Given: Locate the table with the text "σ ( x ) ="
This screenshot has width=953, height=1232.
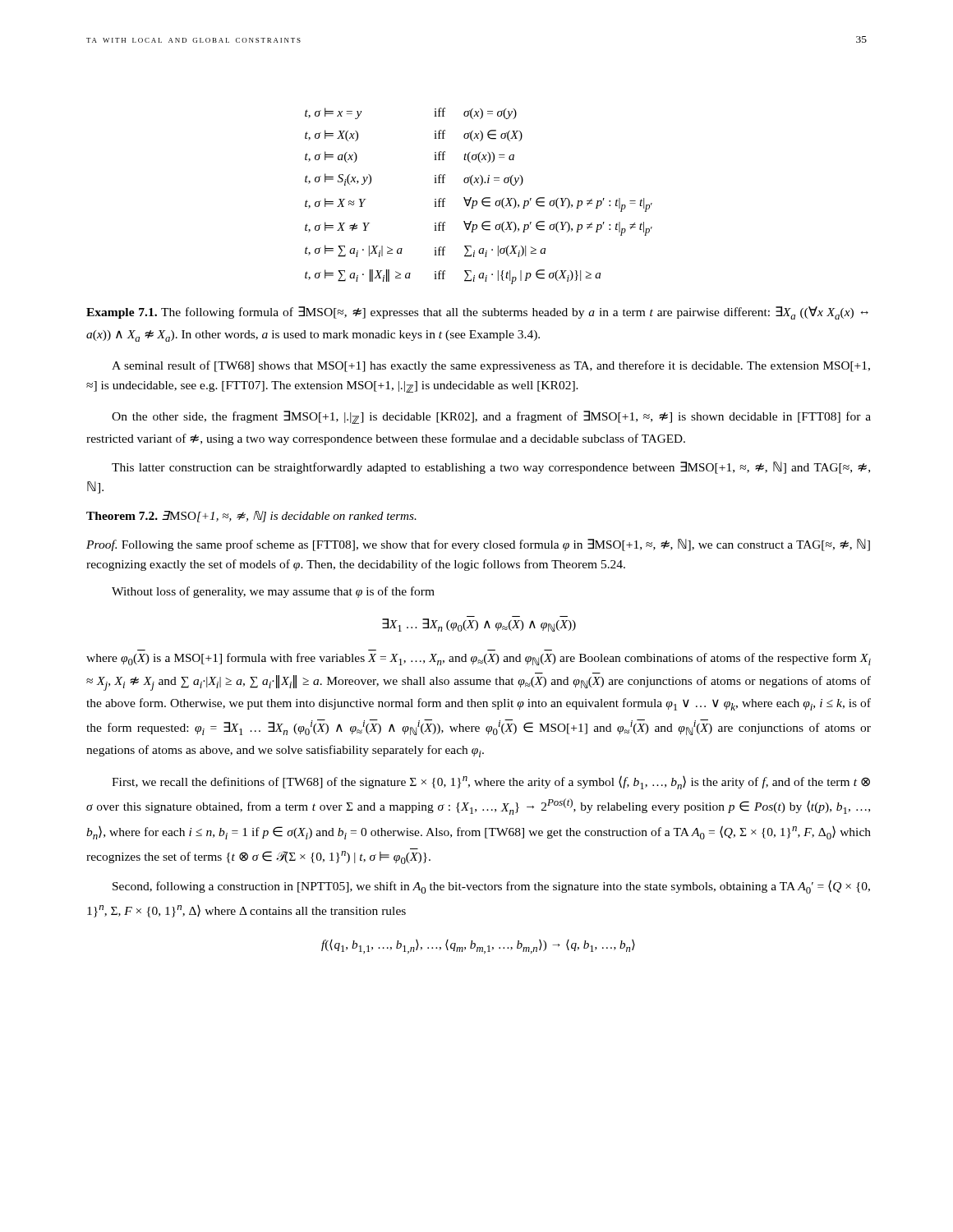Looking at the screenshot, I should click(x=479, y=195).
